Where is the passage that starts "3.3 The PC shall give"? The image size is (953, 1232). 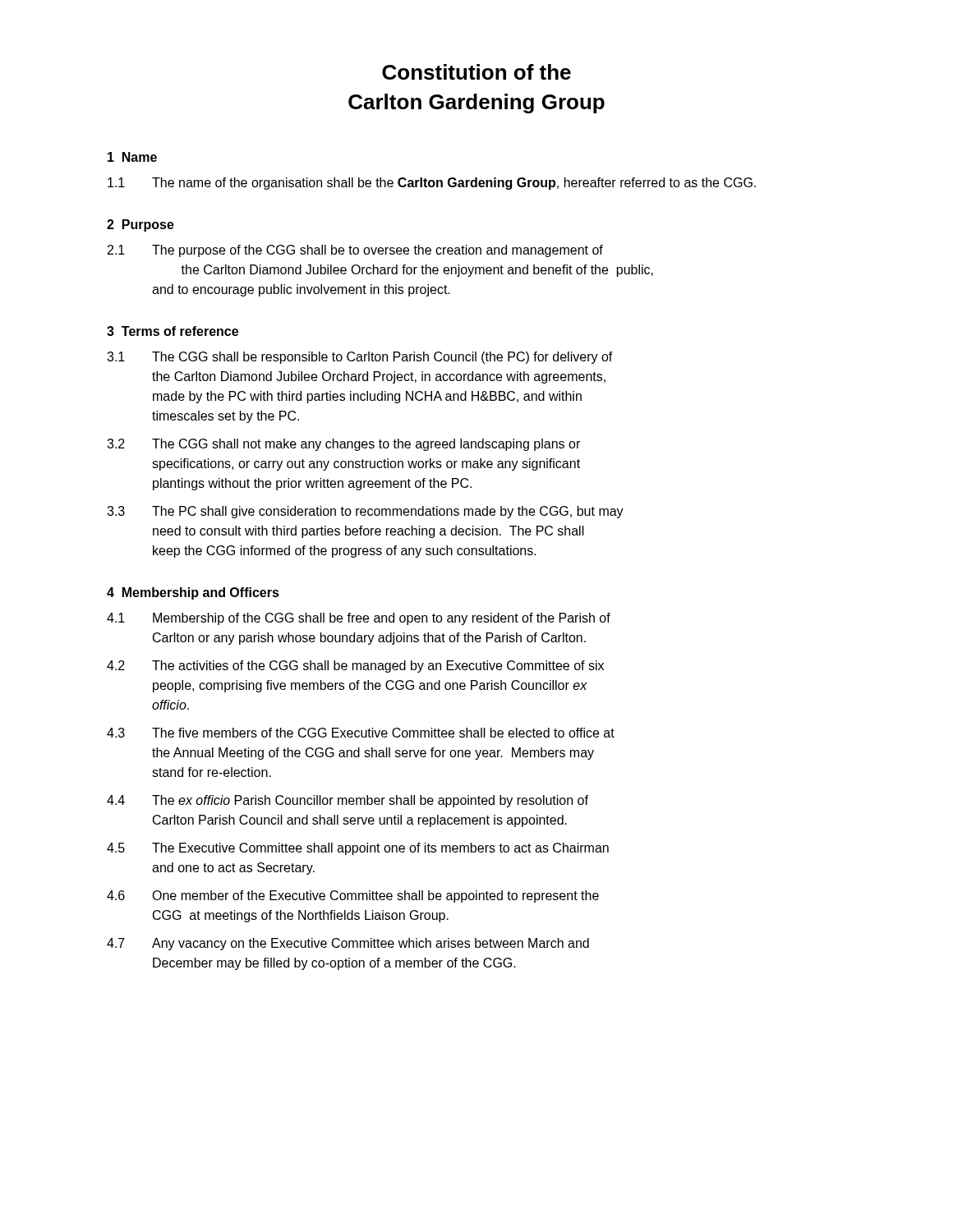tap(476, 531)
